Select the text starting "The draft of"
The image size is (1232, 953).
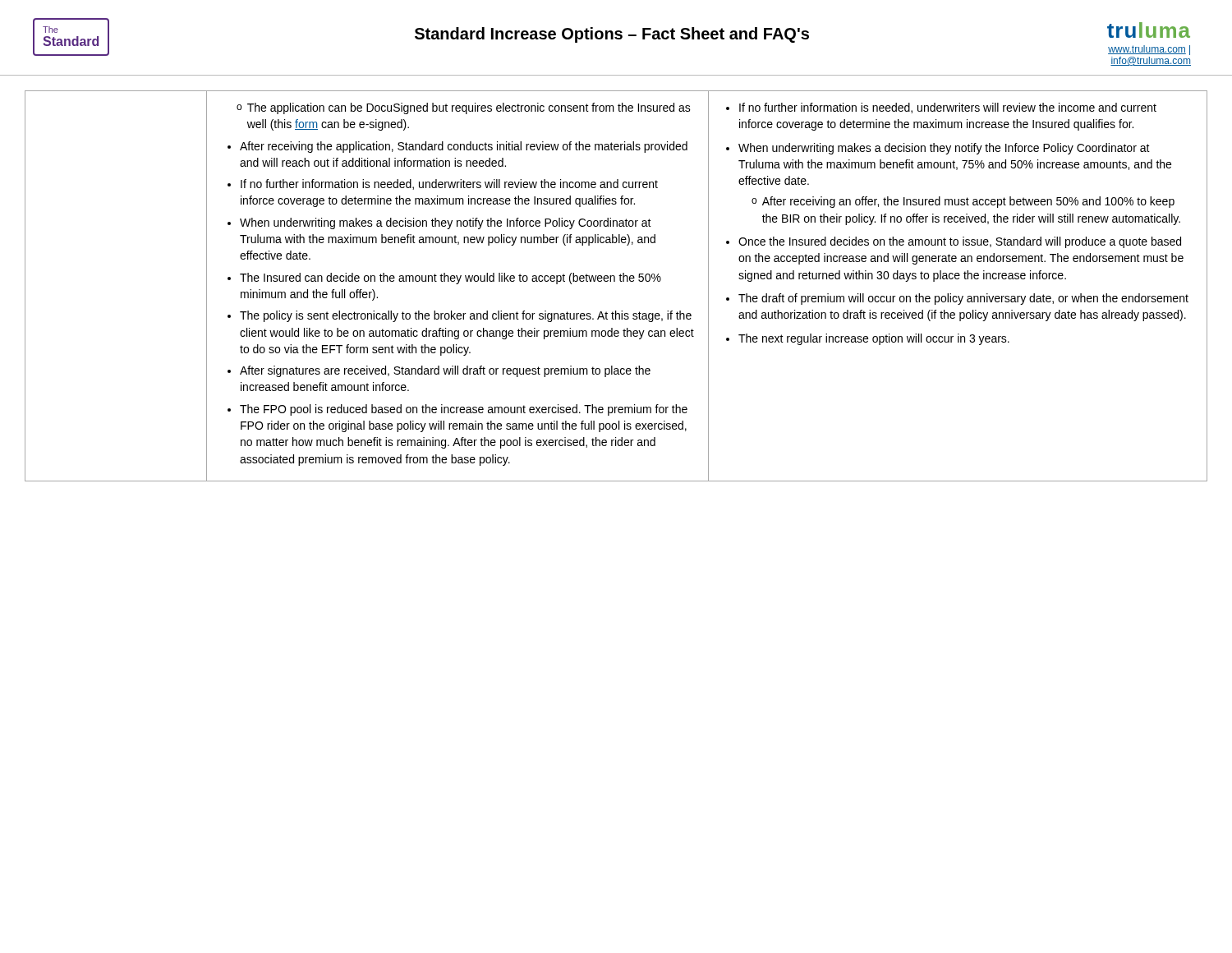[963, 307]
